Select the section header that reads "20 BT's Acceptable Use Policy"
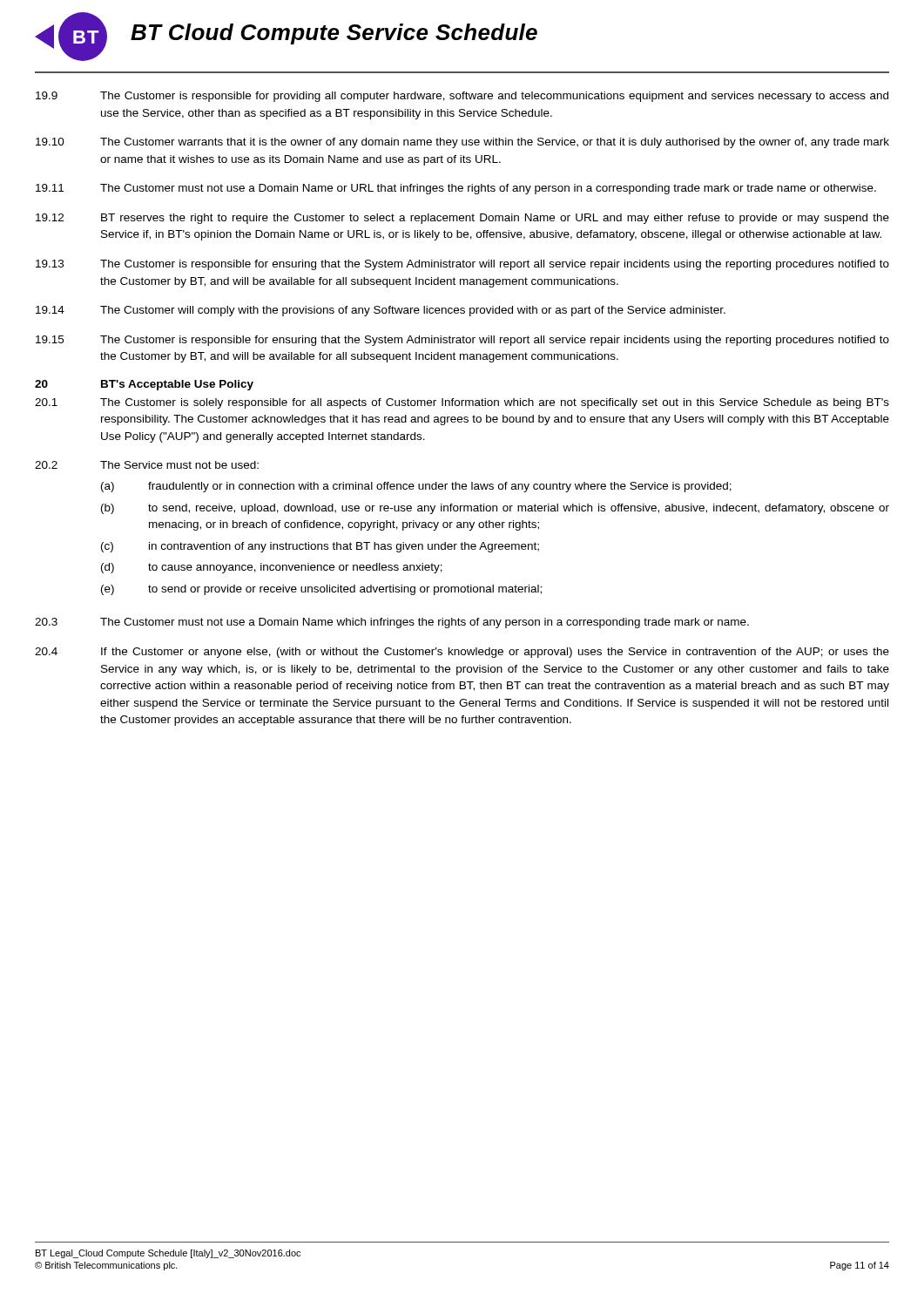This screenshot has height=1307, width=924. pos(144,384)
